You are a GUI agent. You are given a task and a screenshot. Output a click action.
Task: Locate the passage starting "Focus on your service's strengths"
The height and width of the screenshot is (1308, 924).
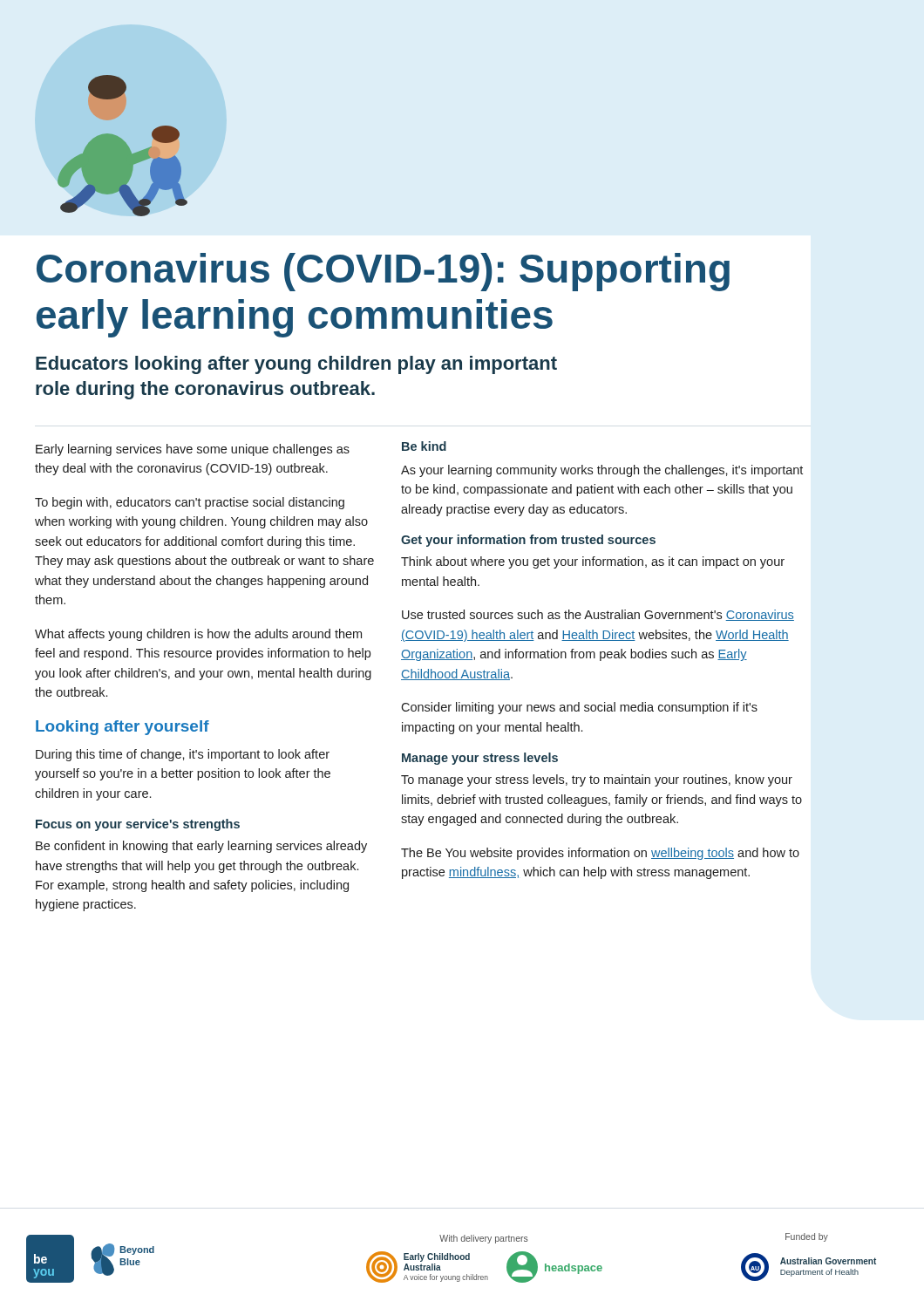tap(137, 824)
